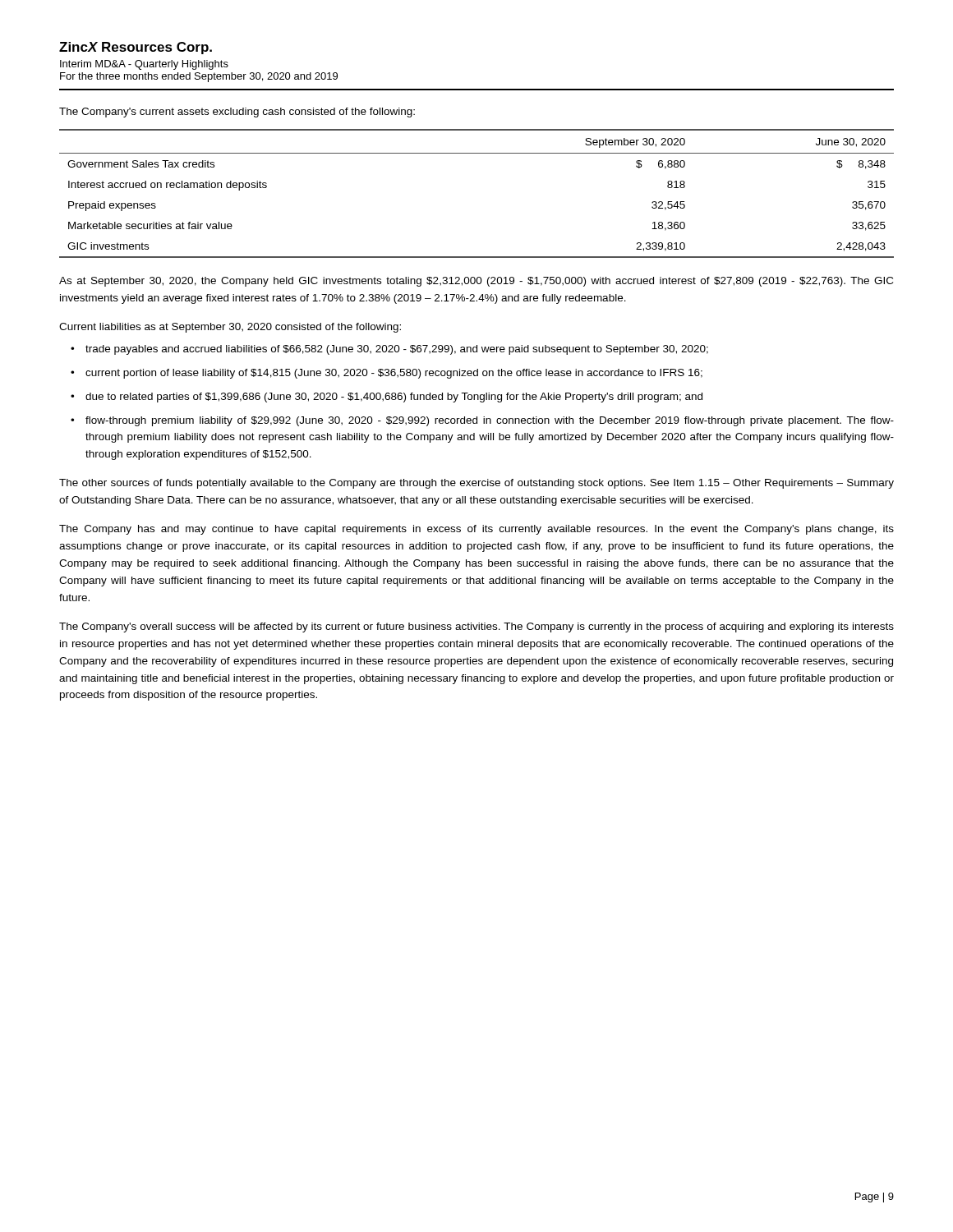Click on the list item that reads "due to related parties of $1,399,686"

(394, 396)
